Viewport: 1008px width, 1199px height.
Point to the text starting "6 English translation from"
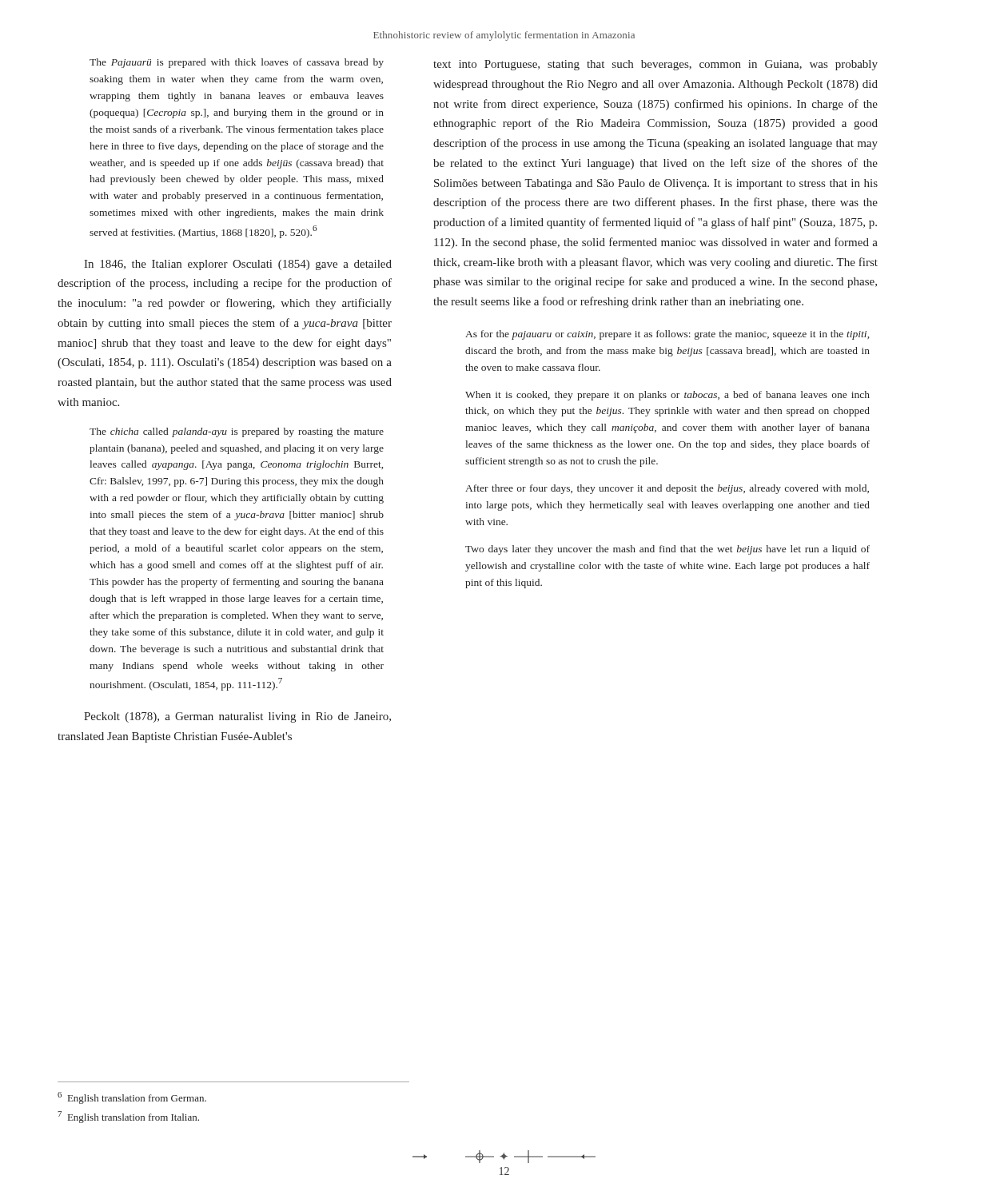click(132, 1106)
